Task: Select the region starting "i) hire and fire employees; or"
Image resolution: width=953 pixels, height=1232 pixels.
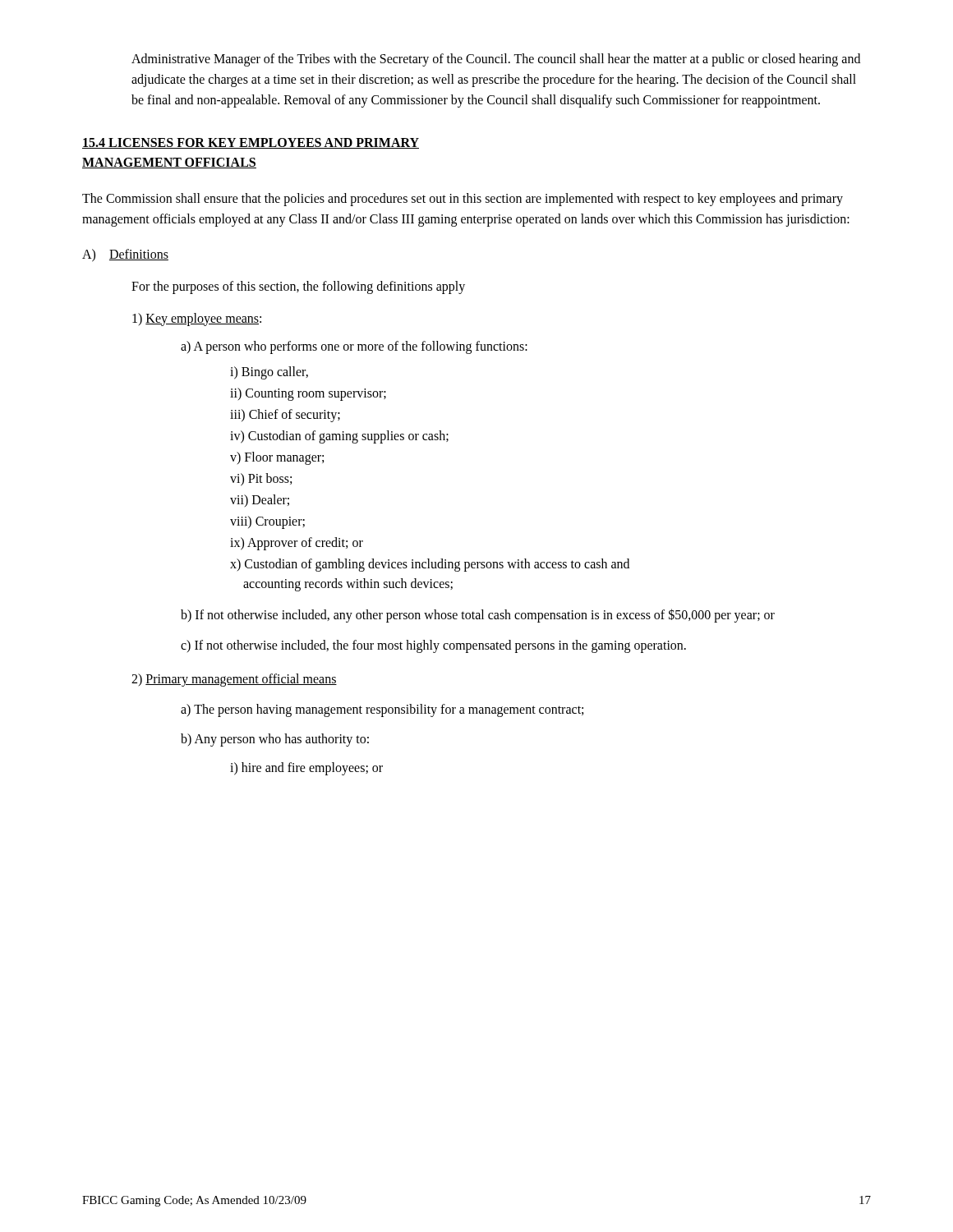Action: pyautogui.click(x=307, y=768)
